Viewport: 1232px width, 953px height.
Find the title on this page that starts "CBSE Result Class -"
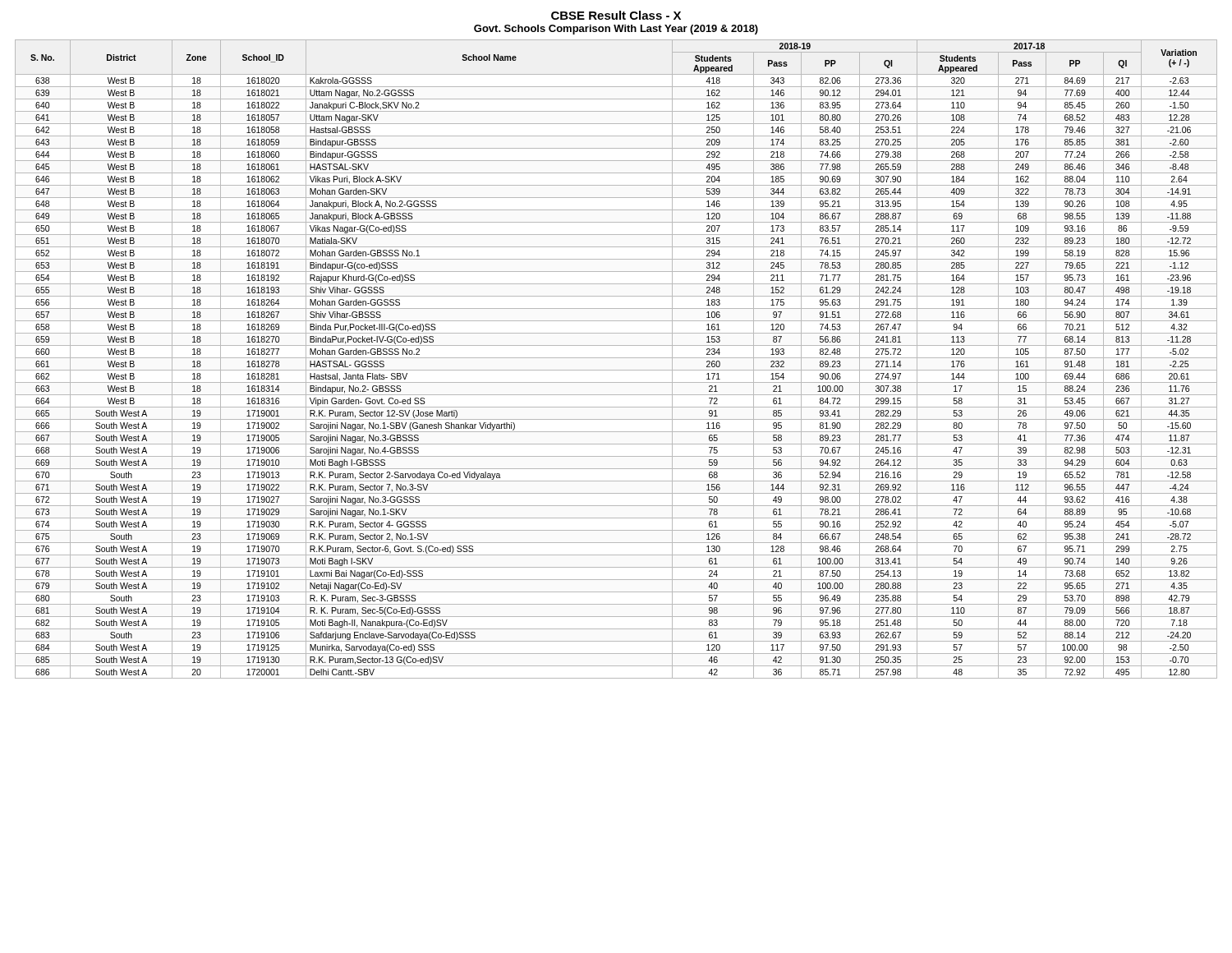coord(616,21)
